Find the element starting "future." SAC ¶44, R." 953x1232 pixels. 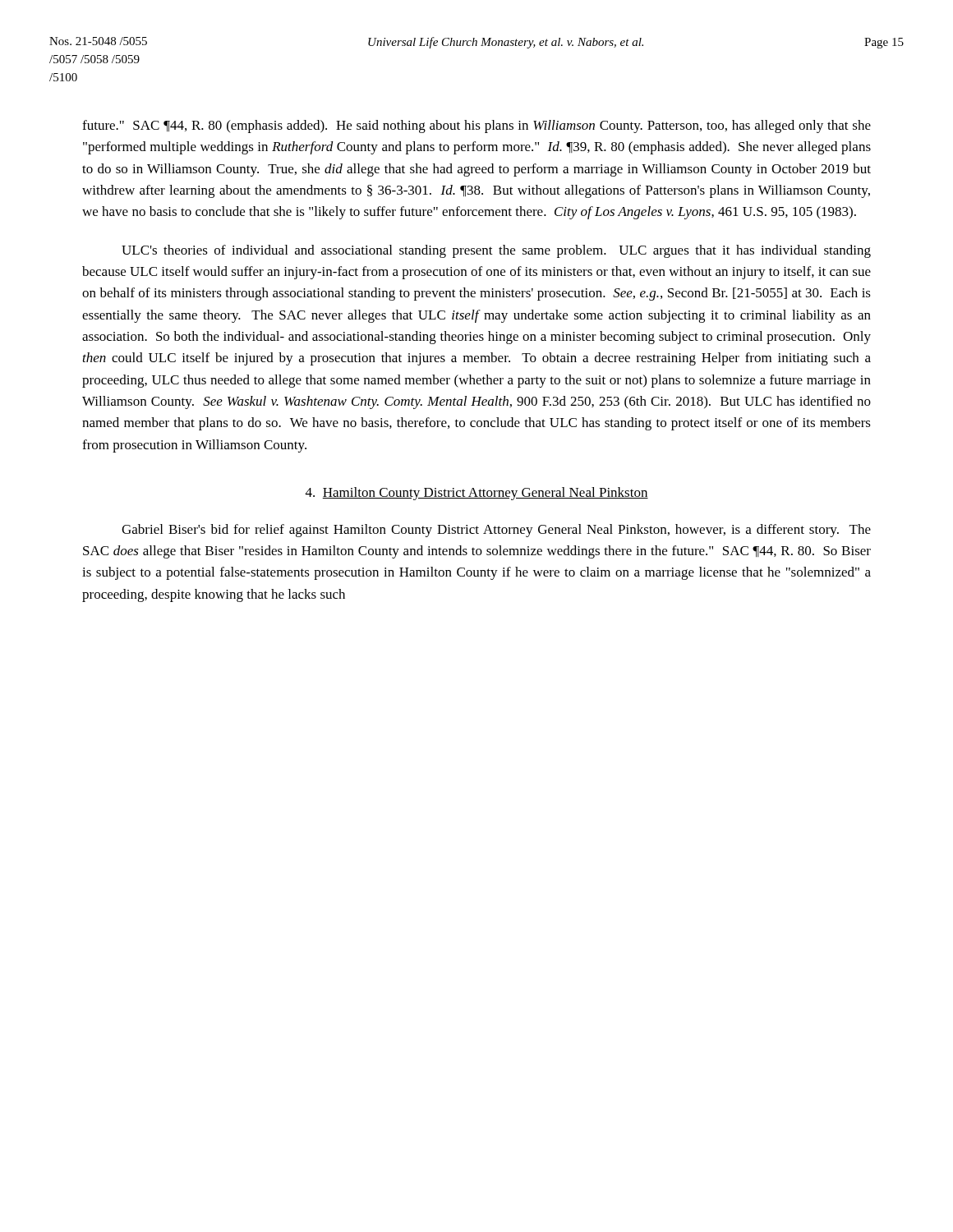click(x=476, y=168)
